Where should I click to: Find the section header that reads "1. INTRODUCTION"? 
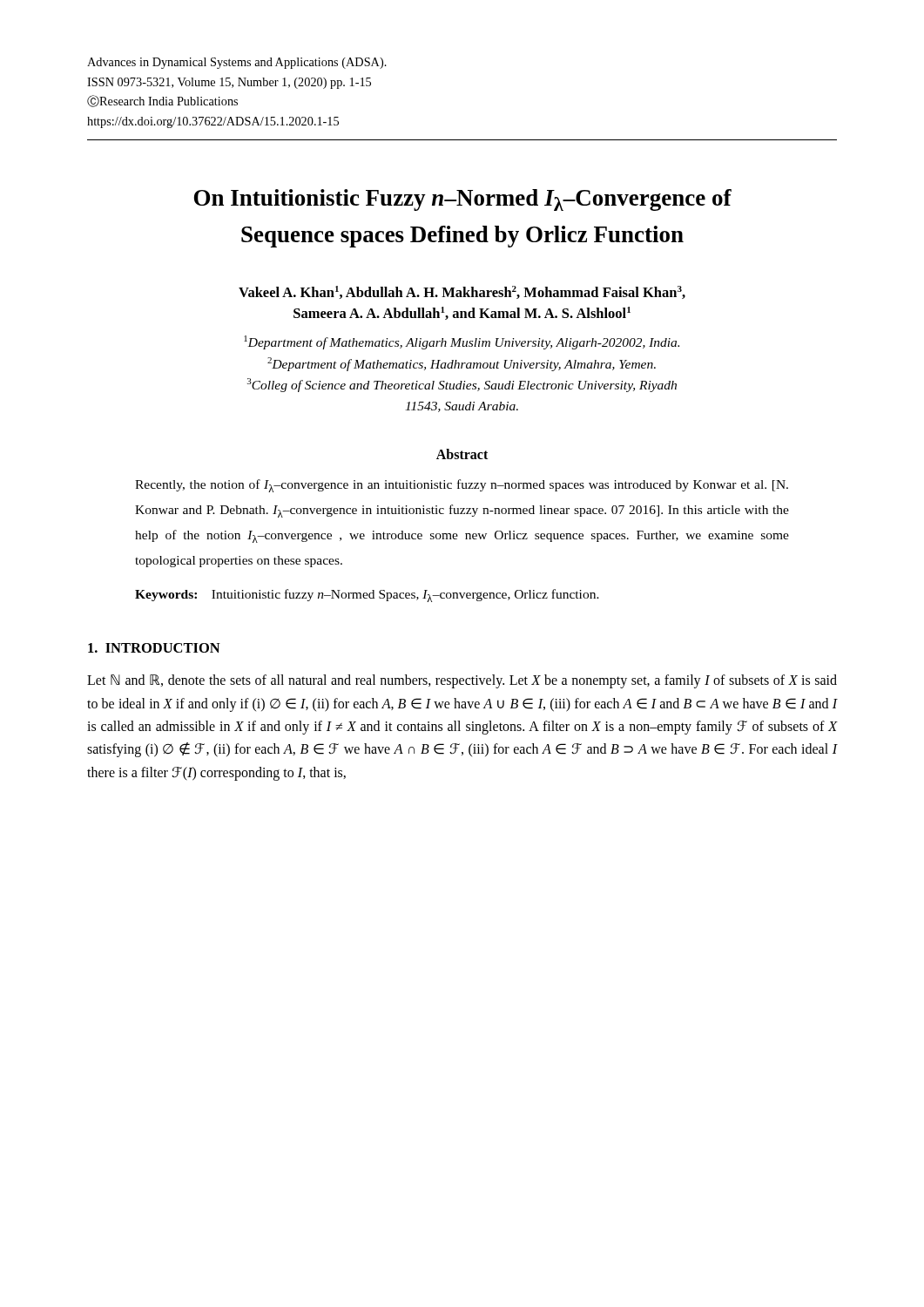pyautogui.click(x=154, y=648)
